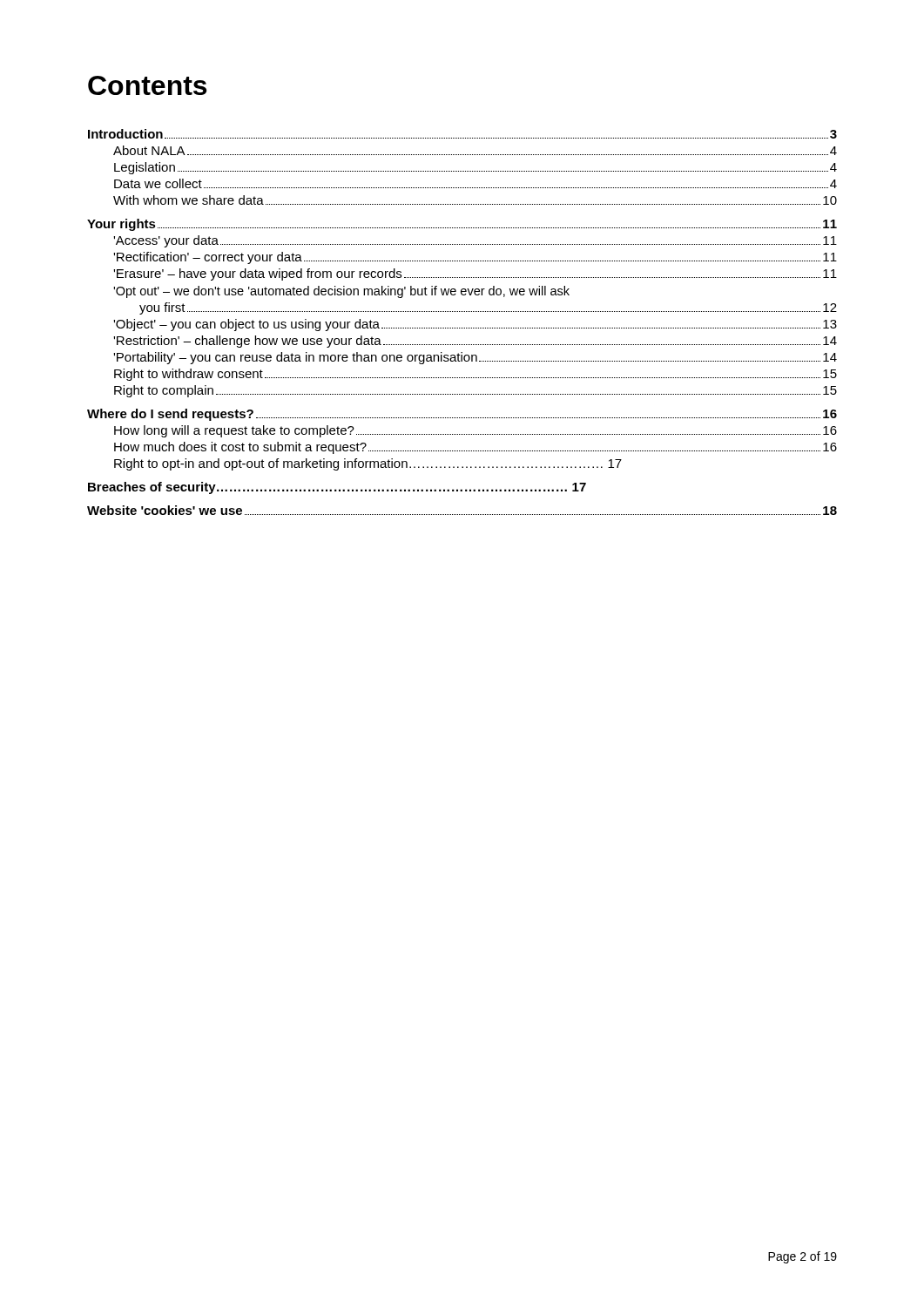Point to "'Access' your data 11"
Viewport: 924px width, 1307px height.
(x=462, y=240)
